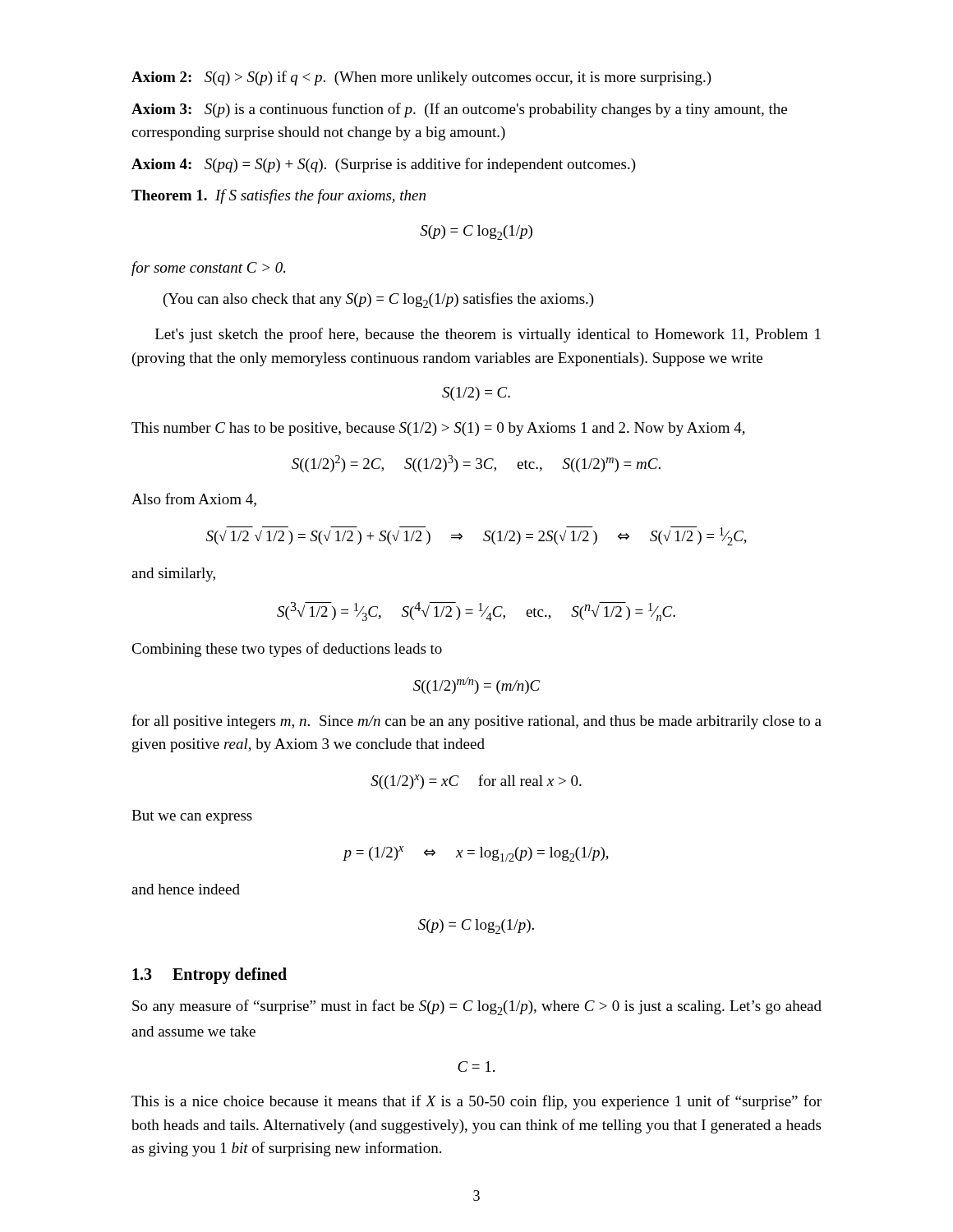Find the block on this page that starts "Let's just sketch the proof"
The width and height of the screenshot is (953, 1232).
476,346
